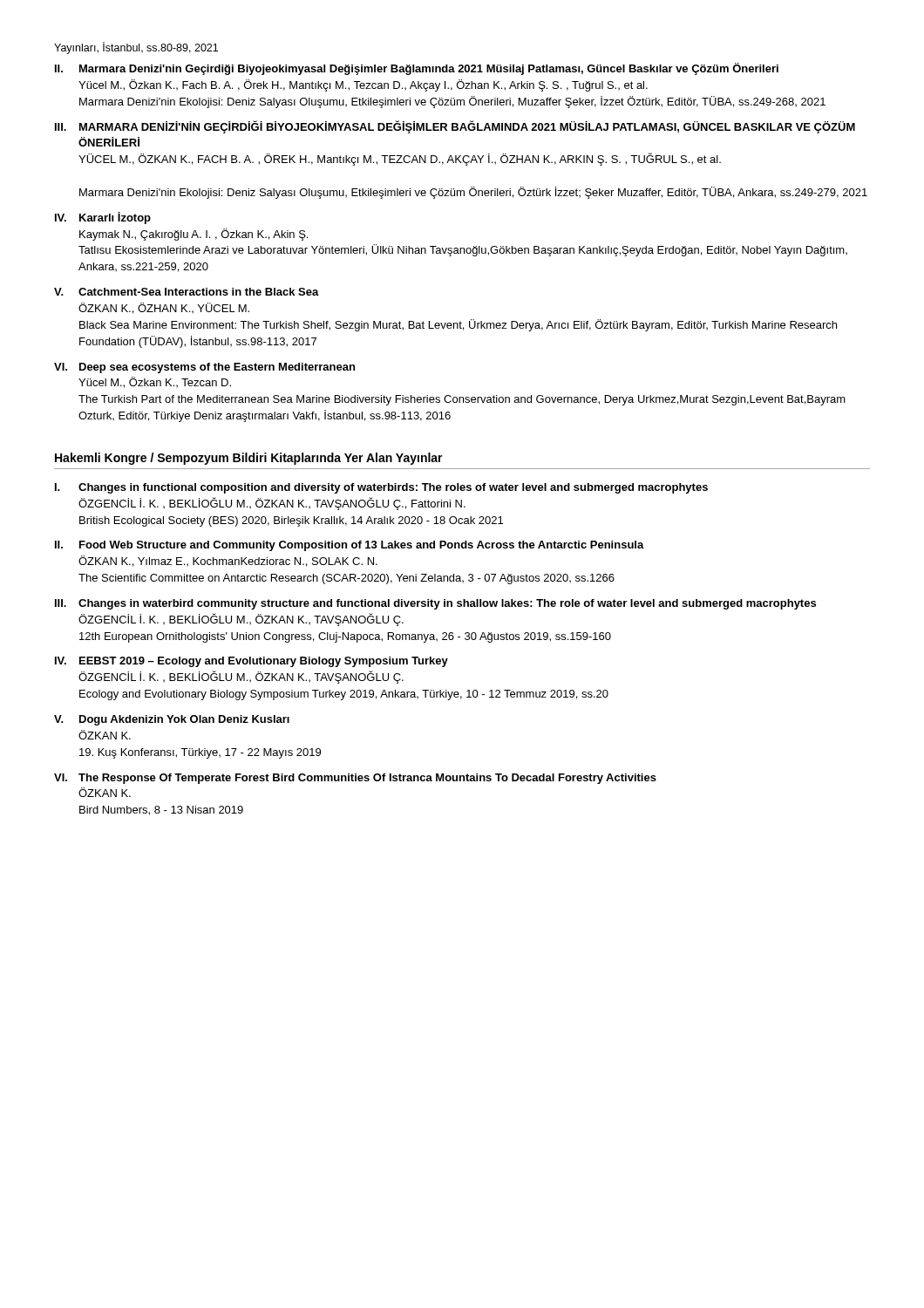924x1308 pixels.
Task: Where is the passage that starts "IV. Kararlı İzotop Kaymak N.,"?
Action: [462, 243]
